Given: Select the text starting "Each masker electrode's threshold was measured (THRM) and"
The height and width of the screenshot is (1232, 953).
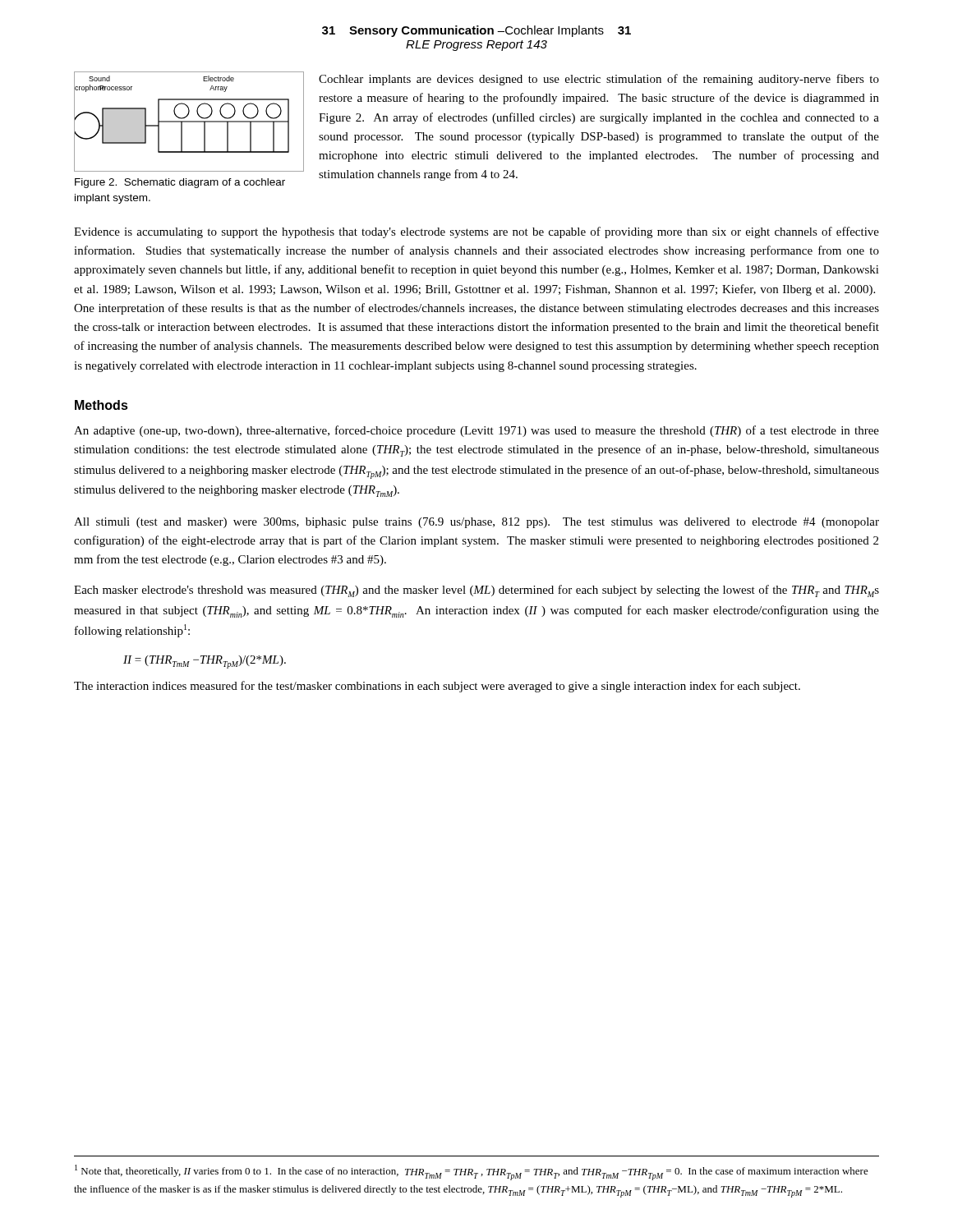Looking at the screenshot, I should pyautogui.click(x=476, y=610).
